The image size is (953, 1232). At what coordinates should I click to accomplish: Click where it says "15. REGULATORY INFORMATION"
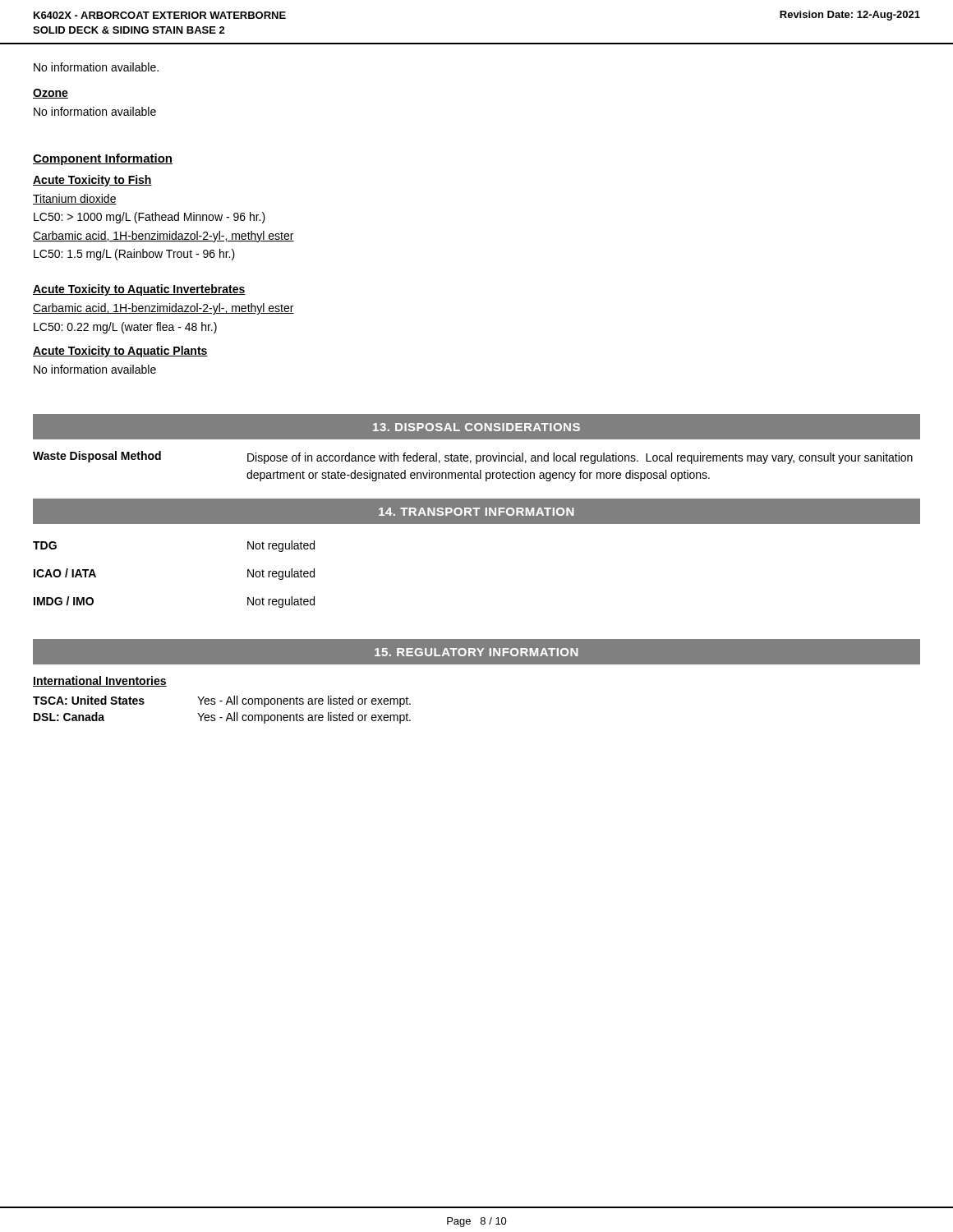click(x=476, y=651)
